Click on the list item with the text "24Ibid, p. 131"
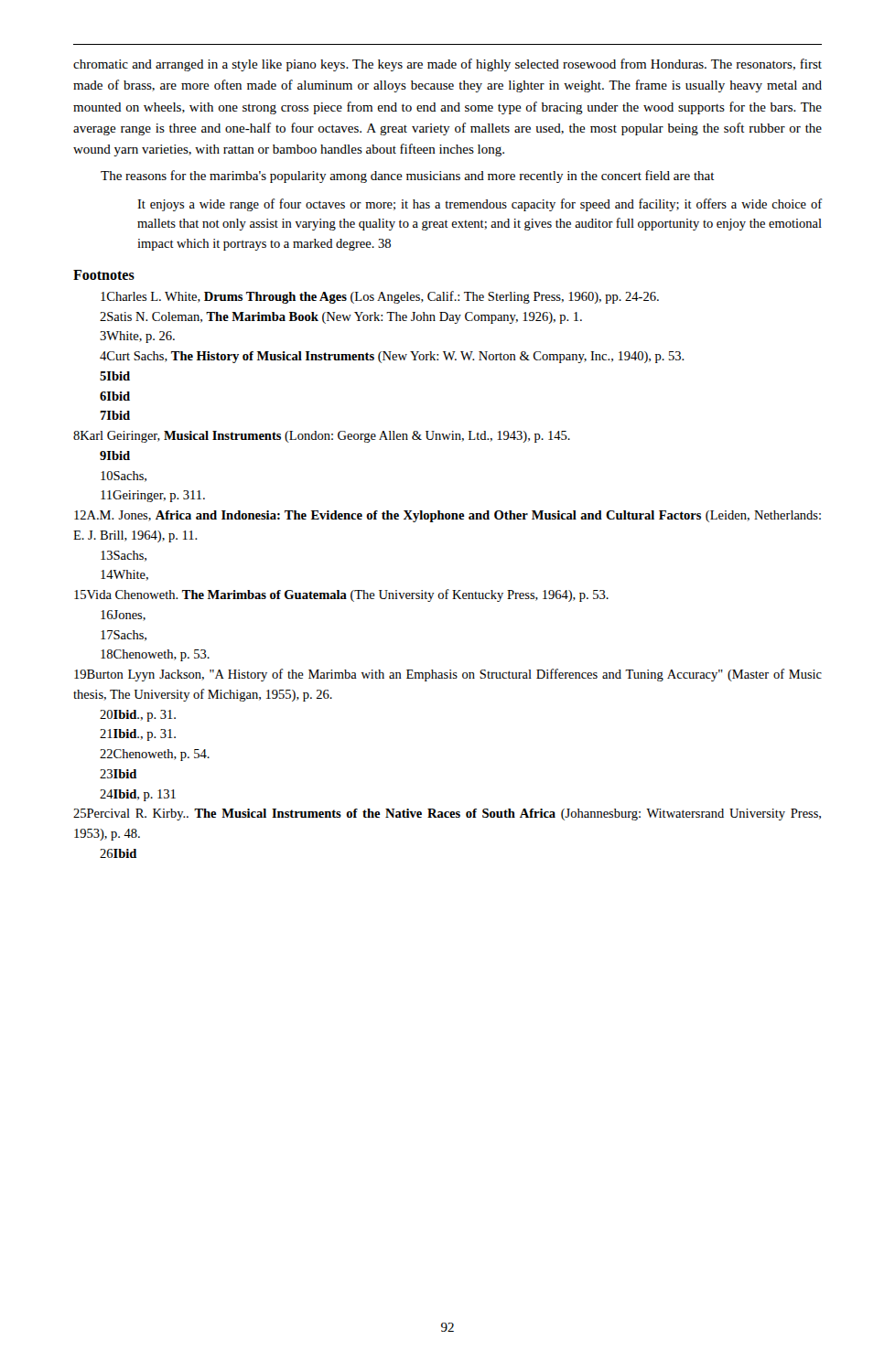Screen dimensions: 1372x895 tap(138, 795)
